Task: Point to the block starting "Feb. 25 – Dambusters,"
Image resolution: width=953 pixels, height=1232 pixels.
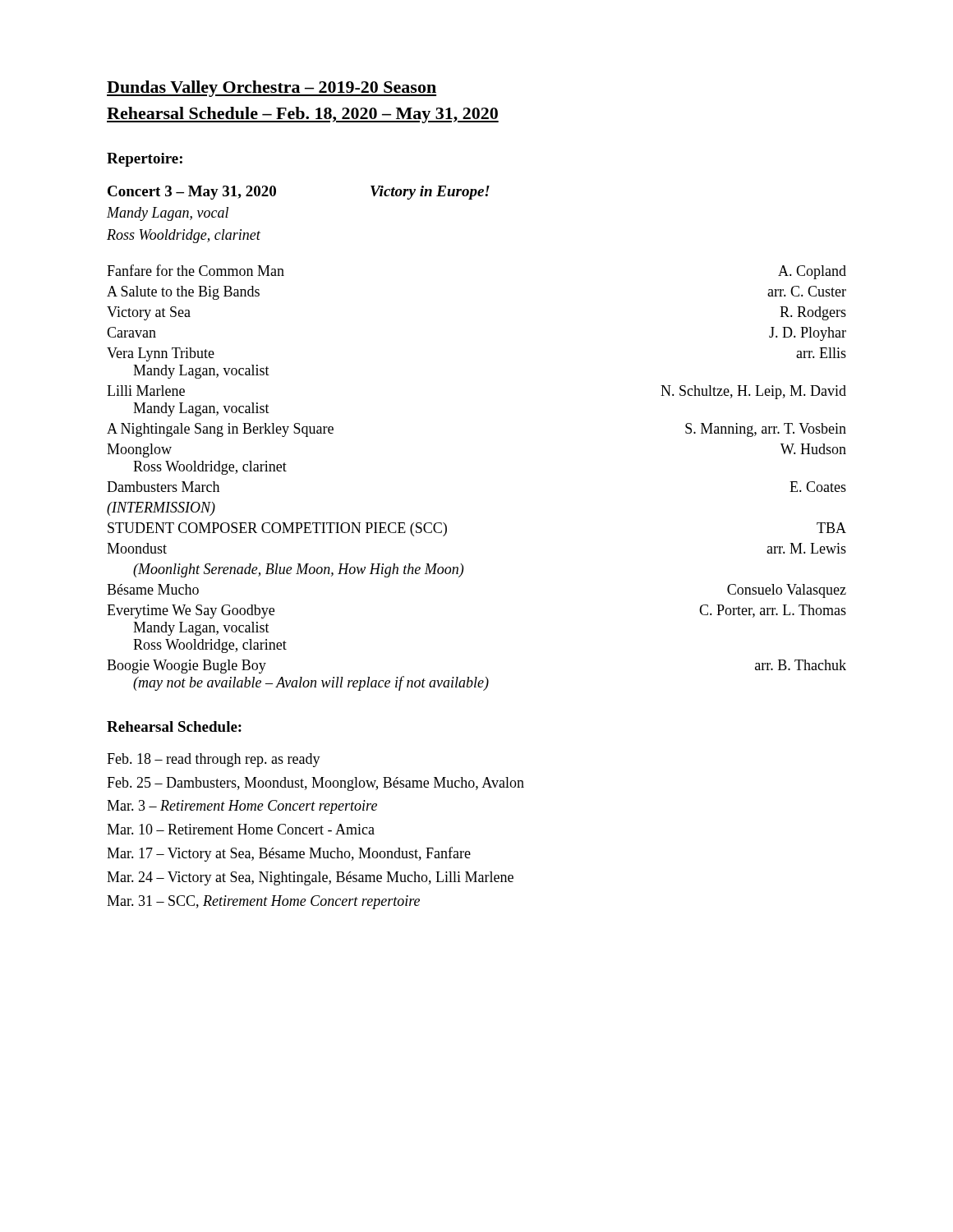Action: coord(315,782)
